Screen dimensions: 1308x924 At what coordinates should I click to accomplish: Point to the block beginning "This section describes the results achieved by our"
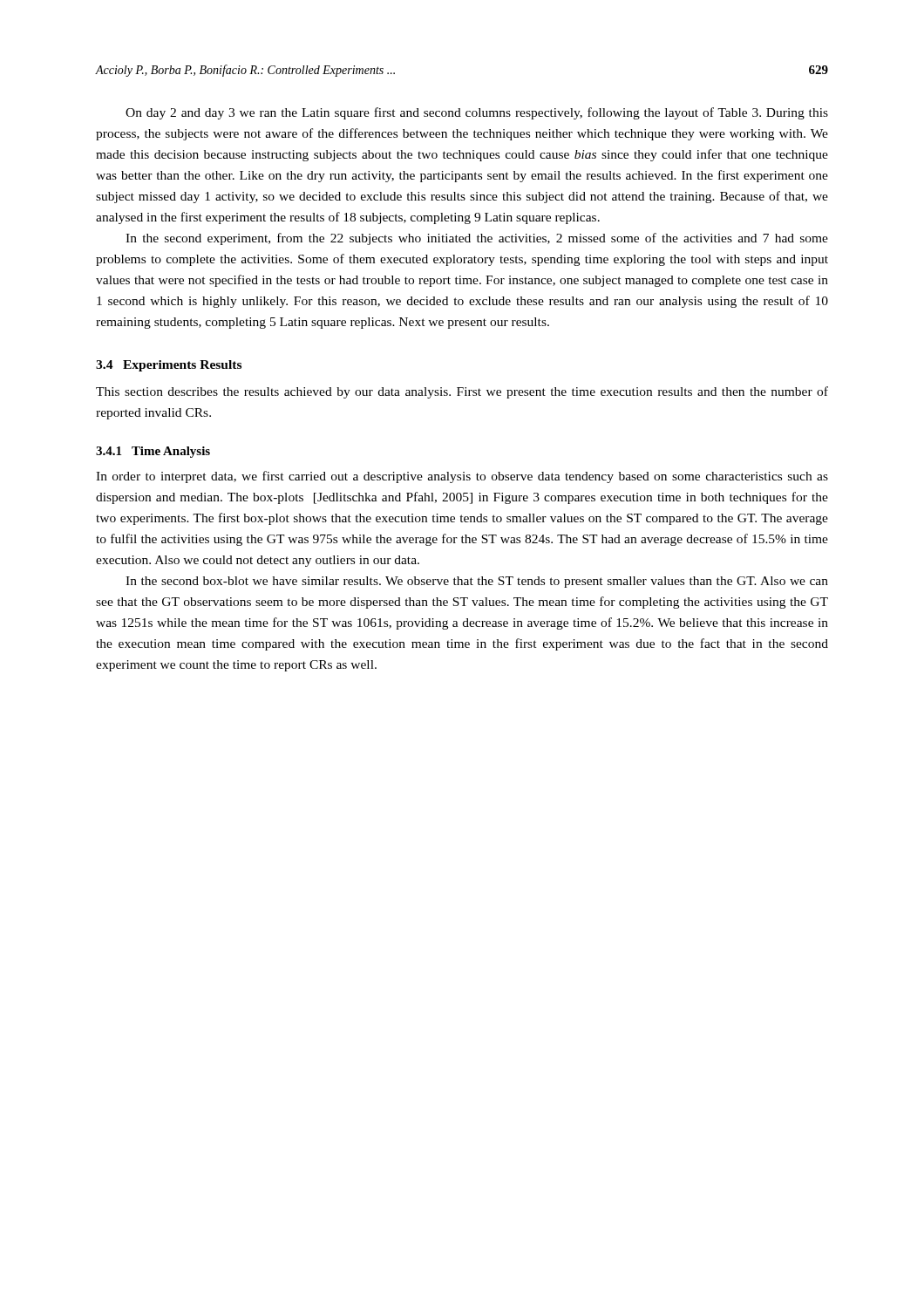pyautogui.click(x=462, y=402)
